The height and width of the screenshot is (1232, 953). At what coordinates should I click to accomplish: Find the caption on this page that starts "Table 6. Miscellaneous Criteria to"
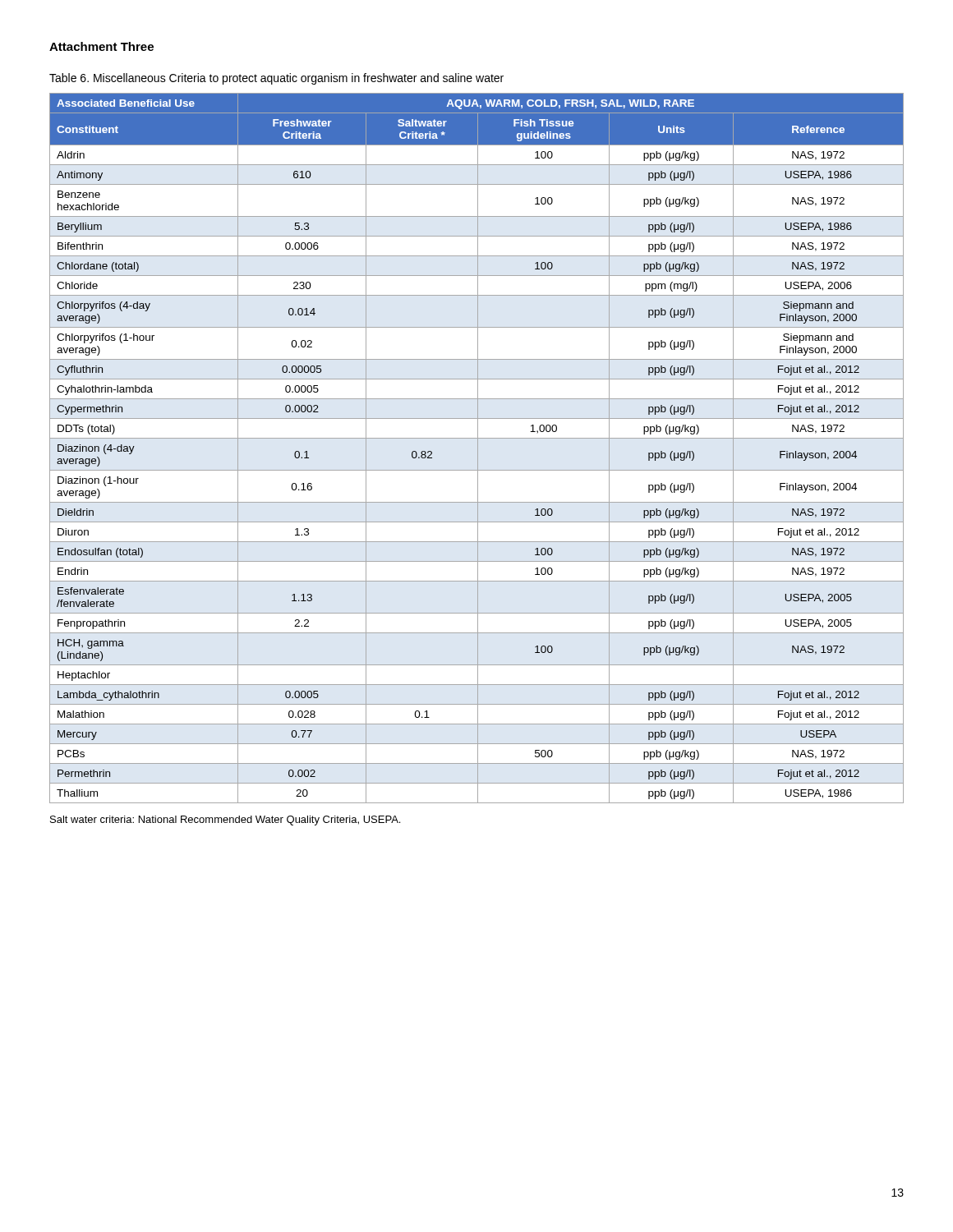click(x=277, y=78)
